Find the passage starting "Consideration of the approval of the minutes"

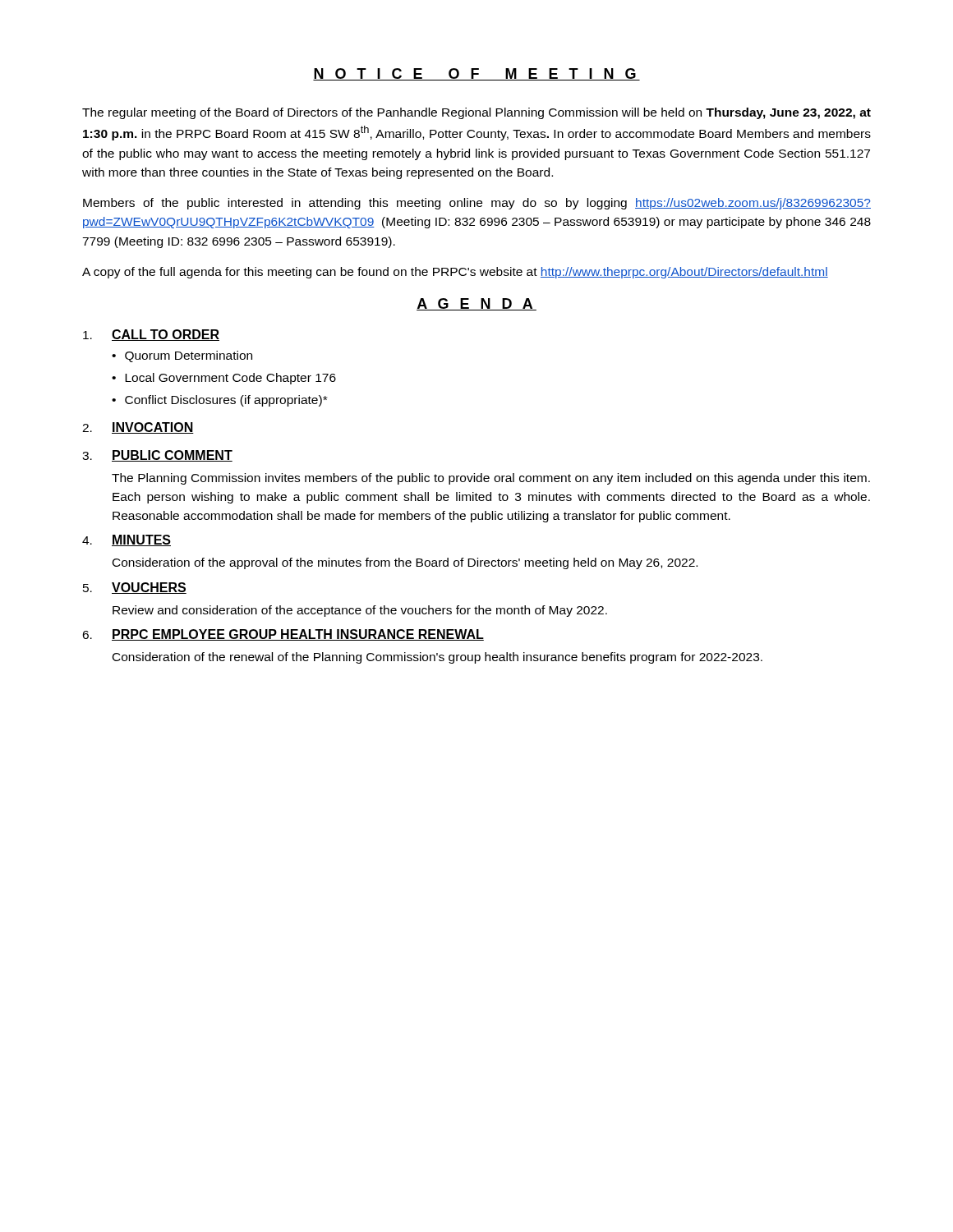point(405,562)
